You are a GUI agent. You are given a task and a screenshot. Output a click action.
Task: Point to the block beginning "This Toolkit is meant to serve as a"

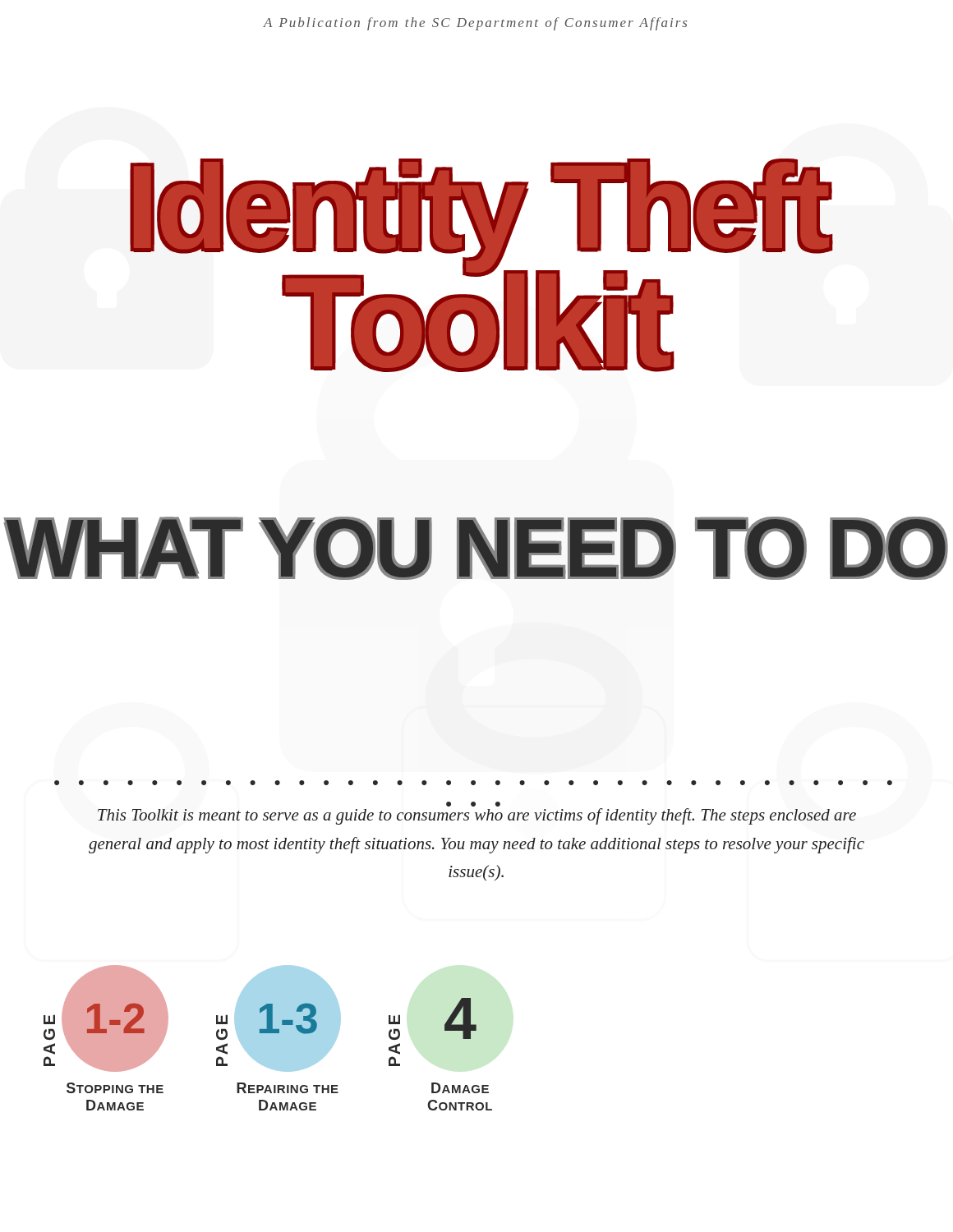click(x=476, y=843)
